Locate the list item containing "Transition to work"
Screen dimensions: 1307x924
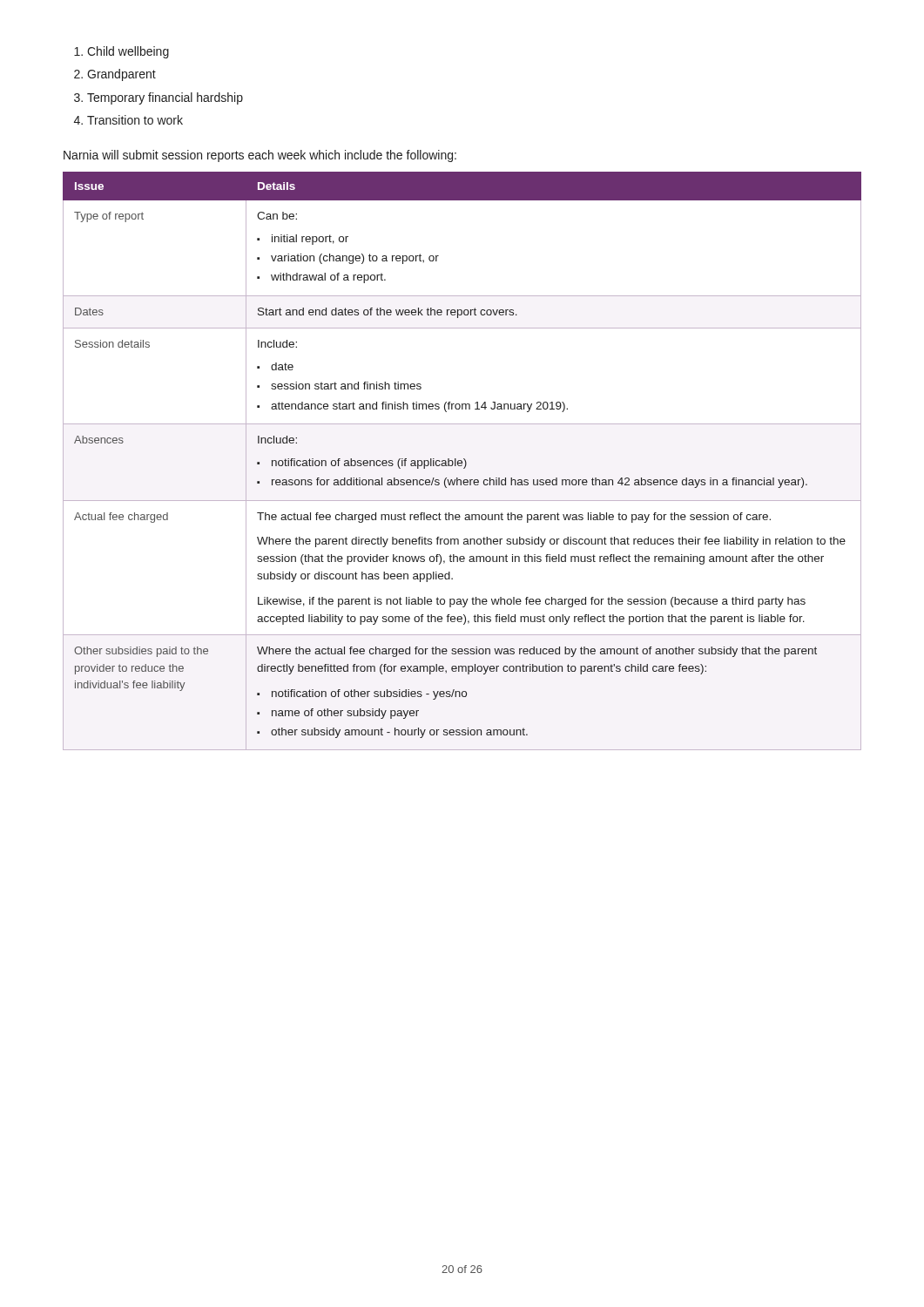pyautogui.click(x=135, y=120)
